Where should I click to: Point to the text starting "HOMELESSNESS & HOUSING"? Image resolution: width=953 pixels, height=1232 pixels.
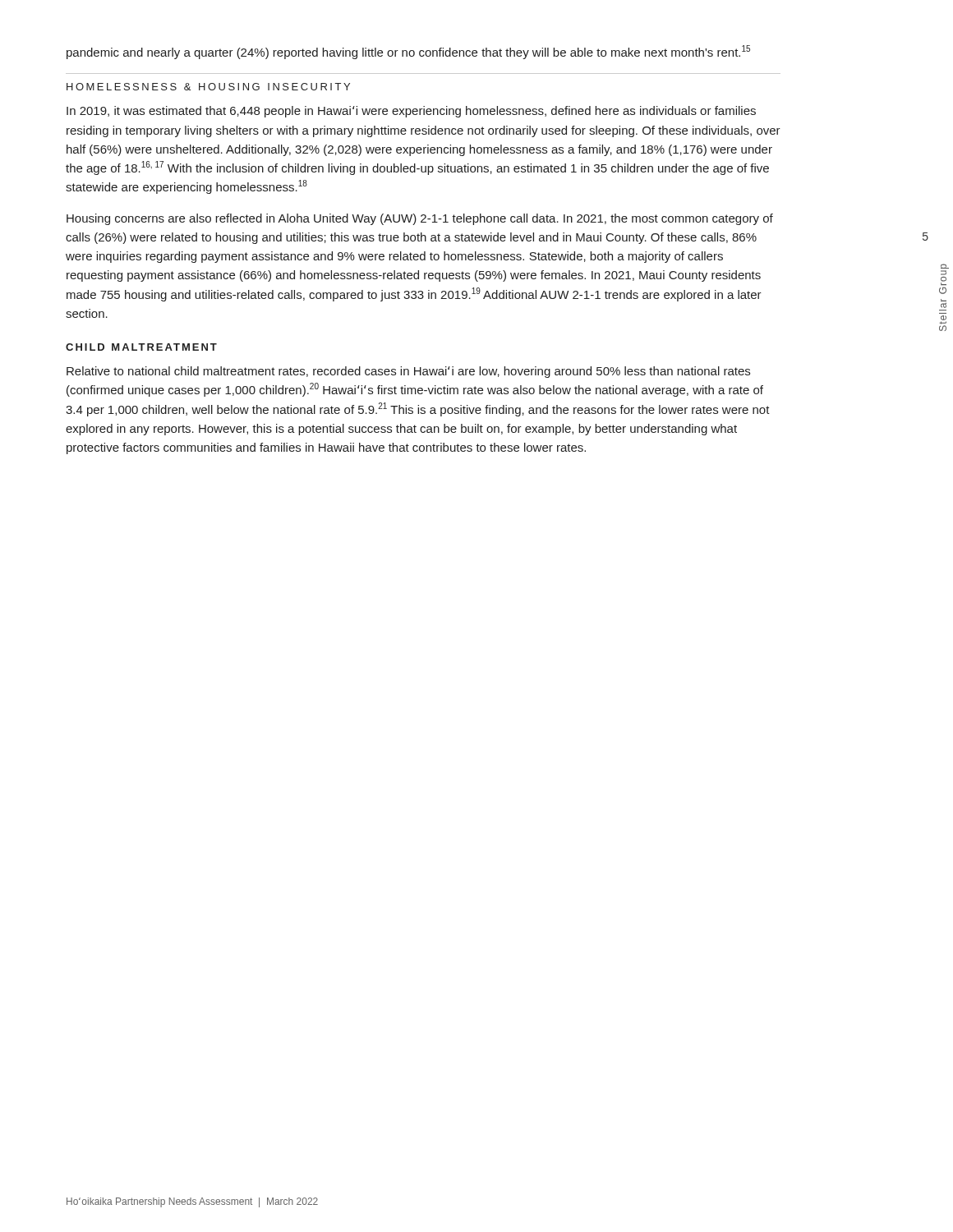423,83
